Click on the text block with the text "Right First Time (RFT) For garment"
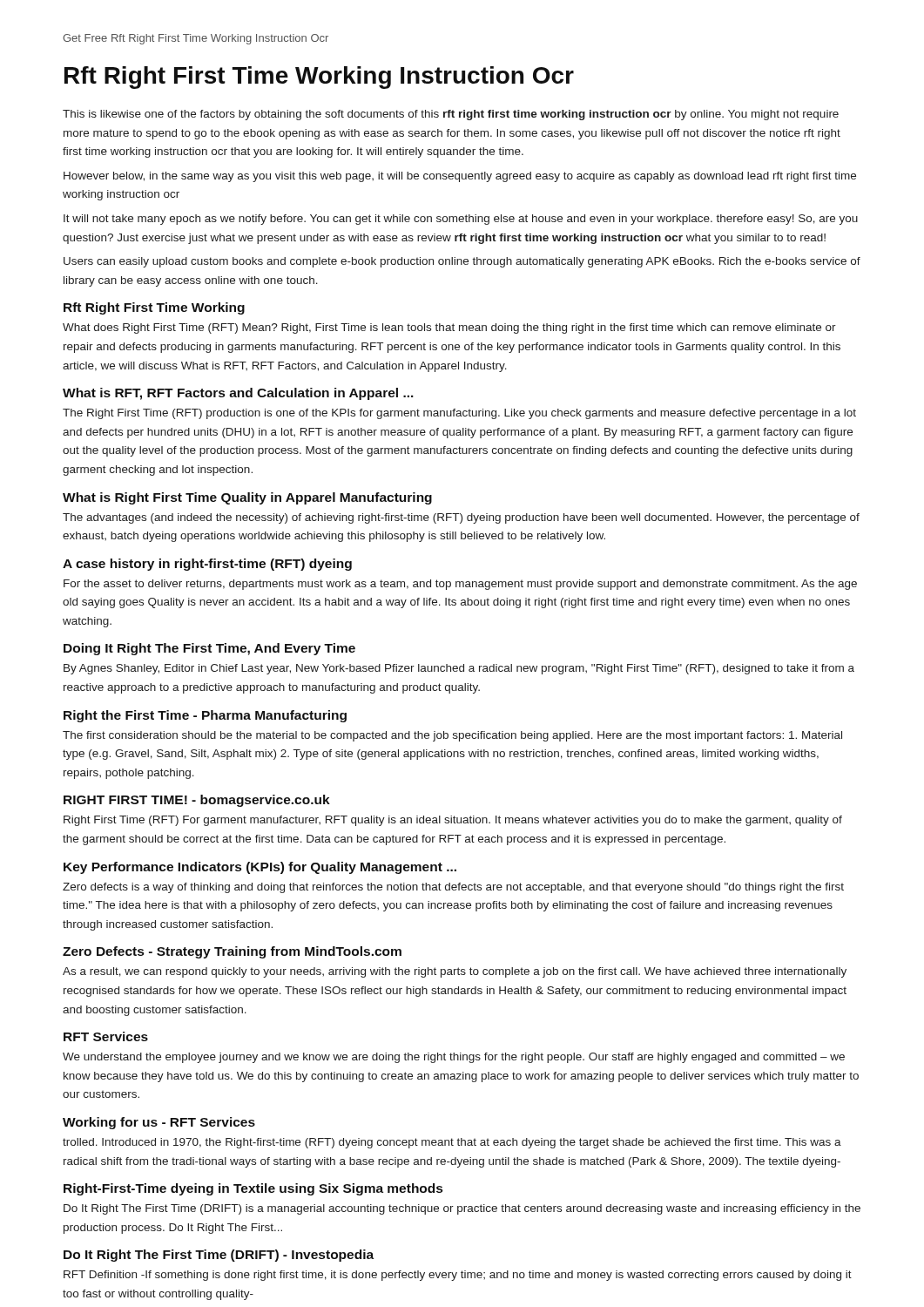This screenshot has width=924, height=1307. click(x=452, y=829)
